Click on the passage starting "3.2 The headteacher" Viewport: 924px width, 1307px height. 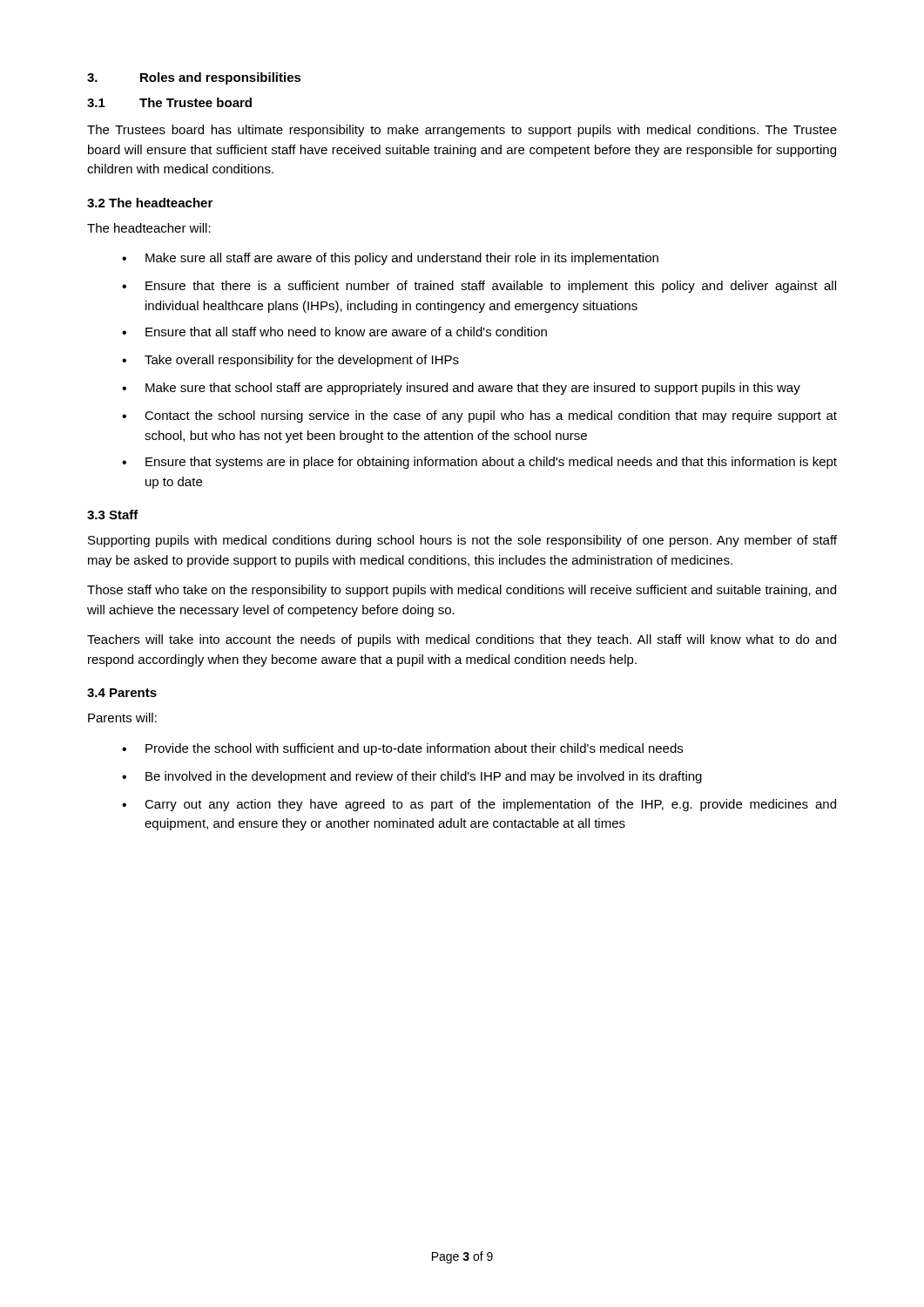tap(150, 202)
